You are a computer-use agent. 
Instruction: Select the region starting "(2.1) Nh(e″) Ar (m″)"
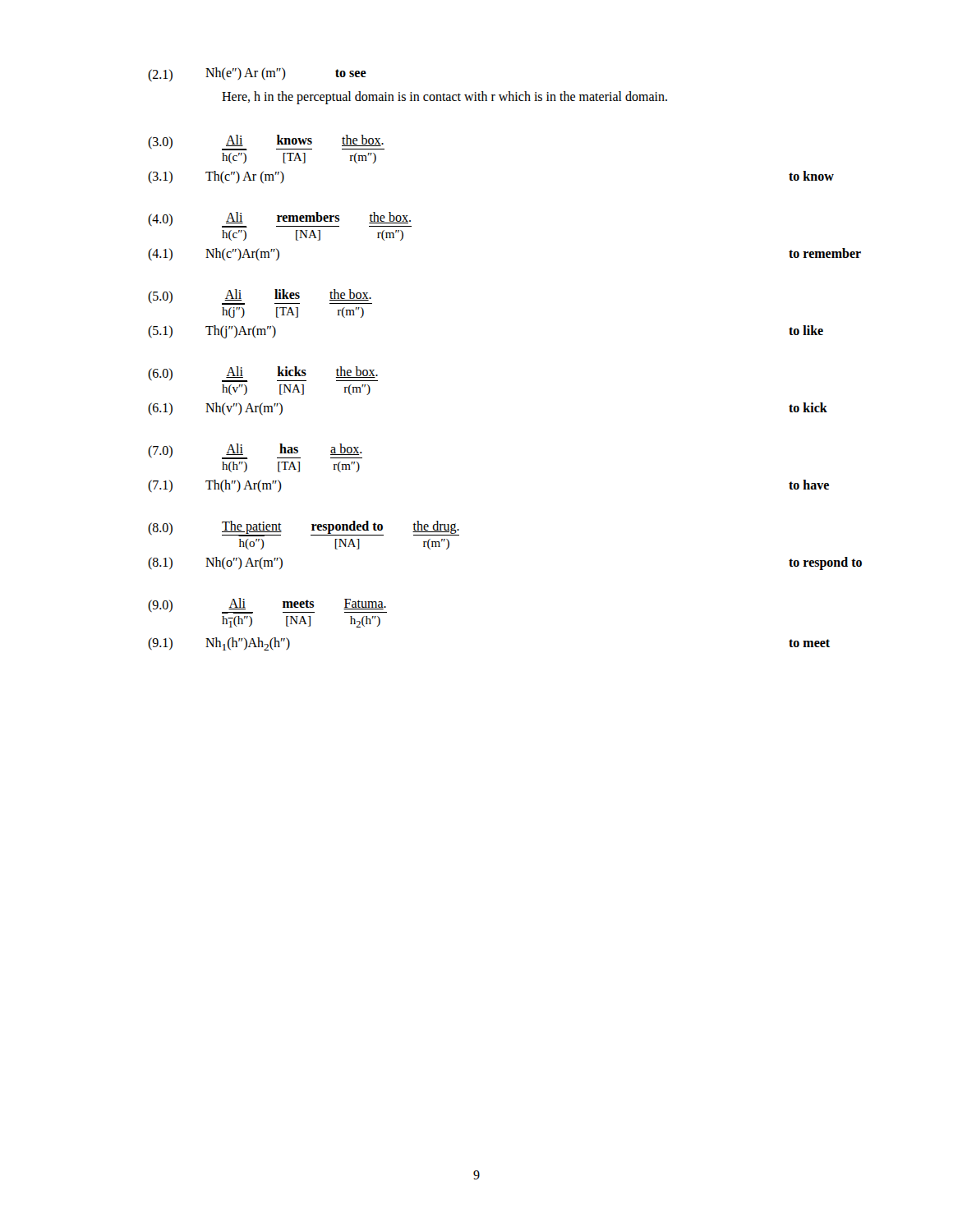[518, 86]
